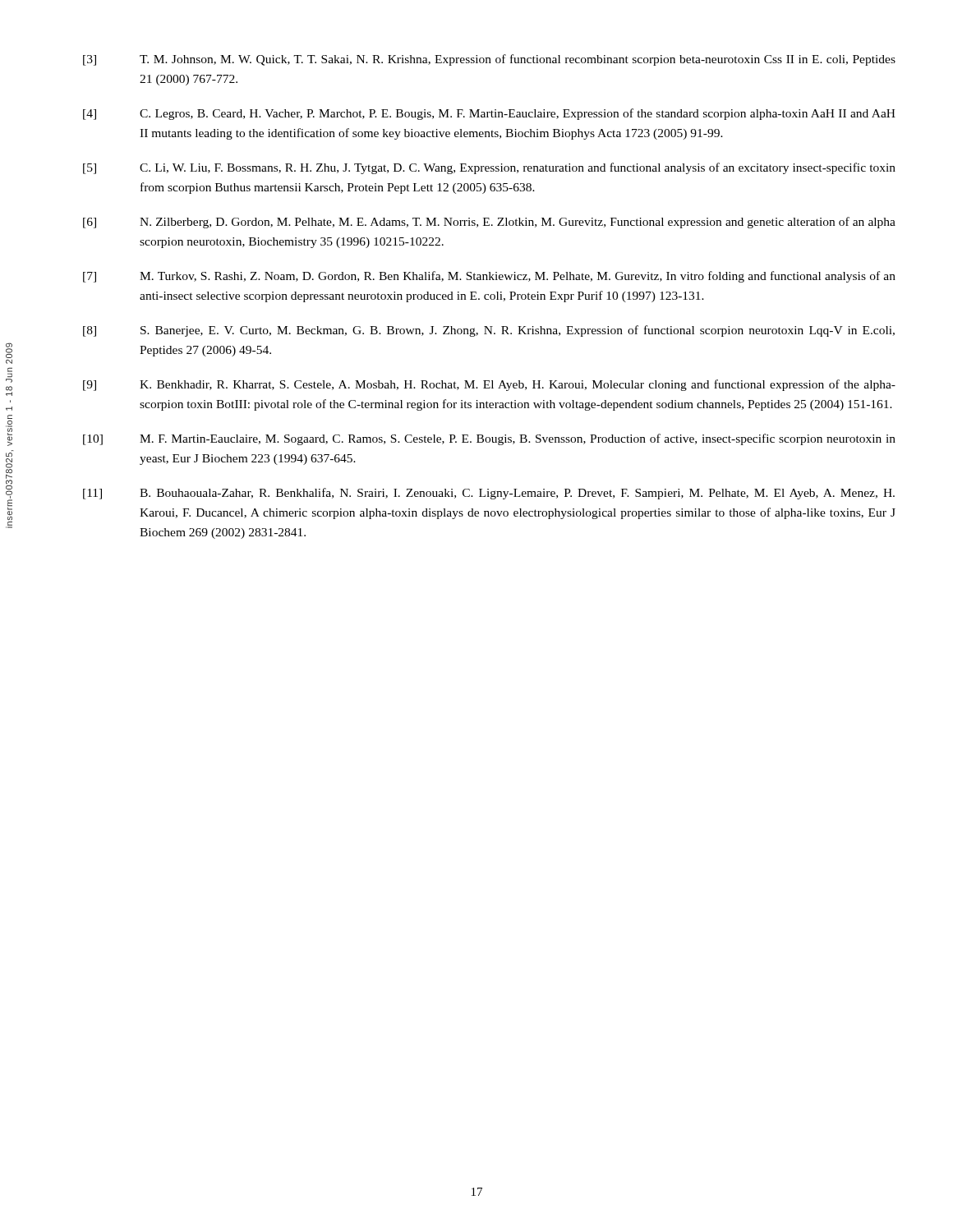
Task: Find the text starting "[9] K. Benkhadir, R. Kharrat,"
Action: 489,394
